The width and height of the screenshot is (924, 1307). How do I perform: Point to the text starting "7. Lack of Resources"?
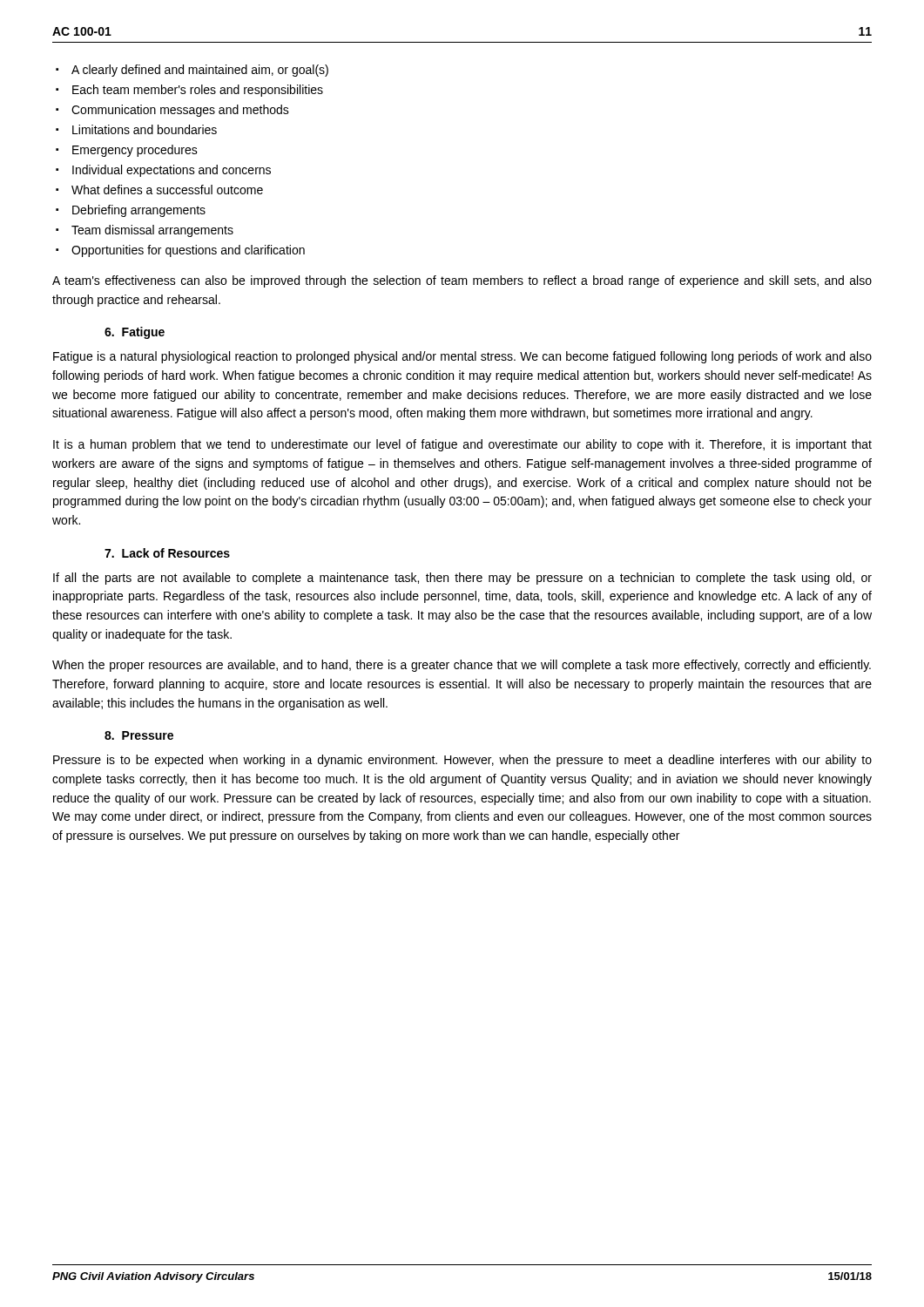[167, 553]
